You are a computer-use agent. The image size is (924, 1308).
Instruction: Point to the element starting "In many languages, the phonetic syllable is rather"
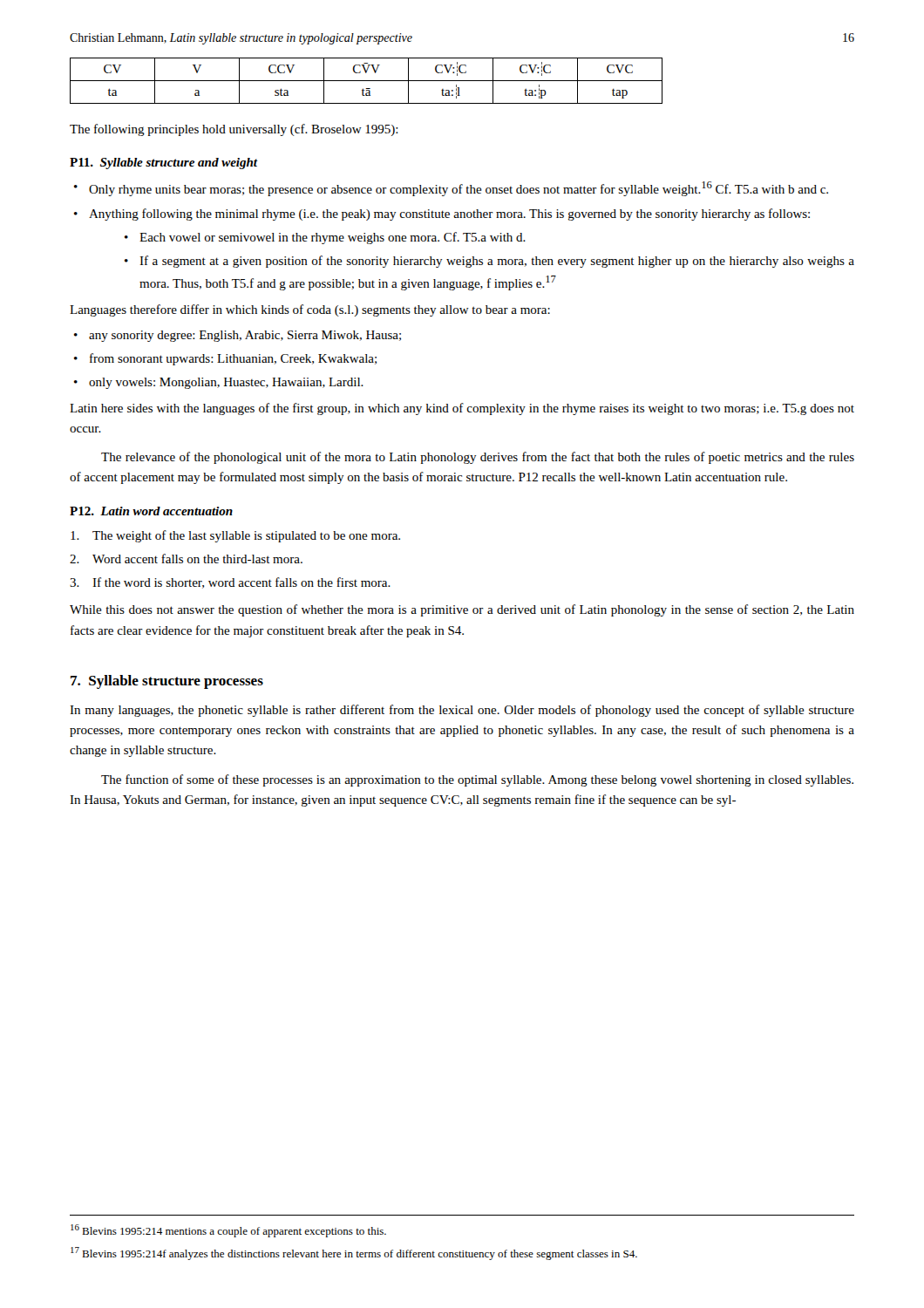pos(462,730)
